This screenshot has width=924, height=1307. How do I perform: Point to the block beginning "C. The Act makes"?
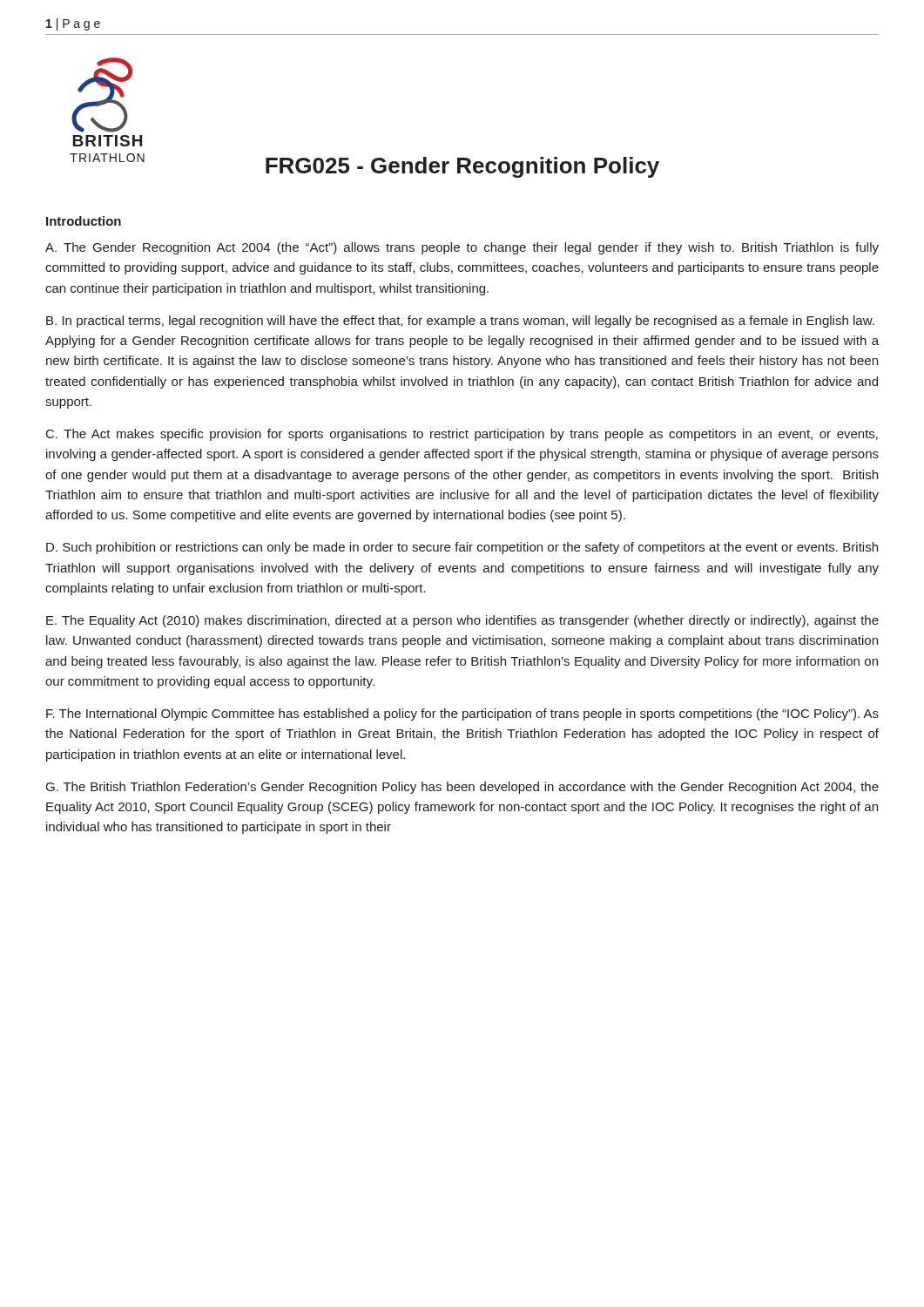point(462,474)
